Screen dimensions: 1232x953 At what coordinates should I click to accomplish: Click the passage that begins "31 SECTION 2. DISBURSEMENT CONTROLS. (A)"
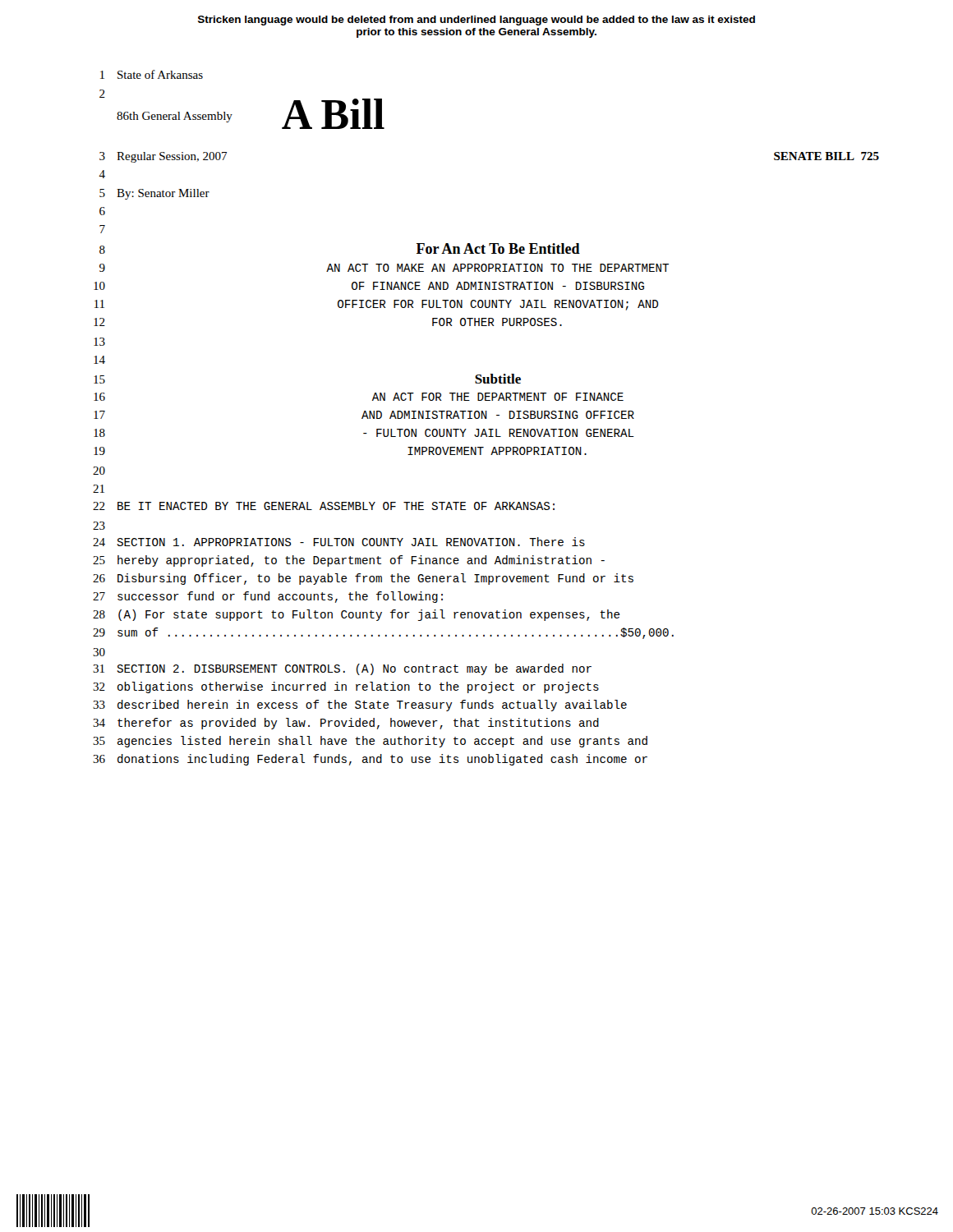476,670
